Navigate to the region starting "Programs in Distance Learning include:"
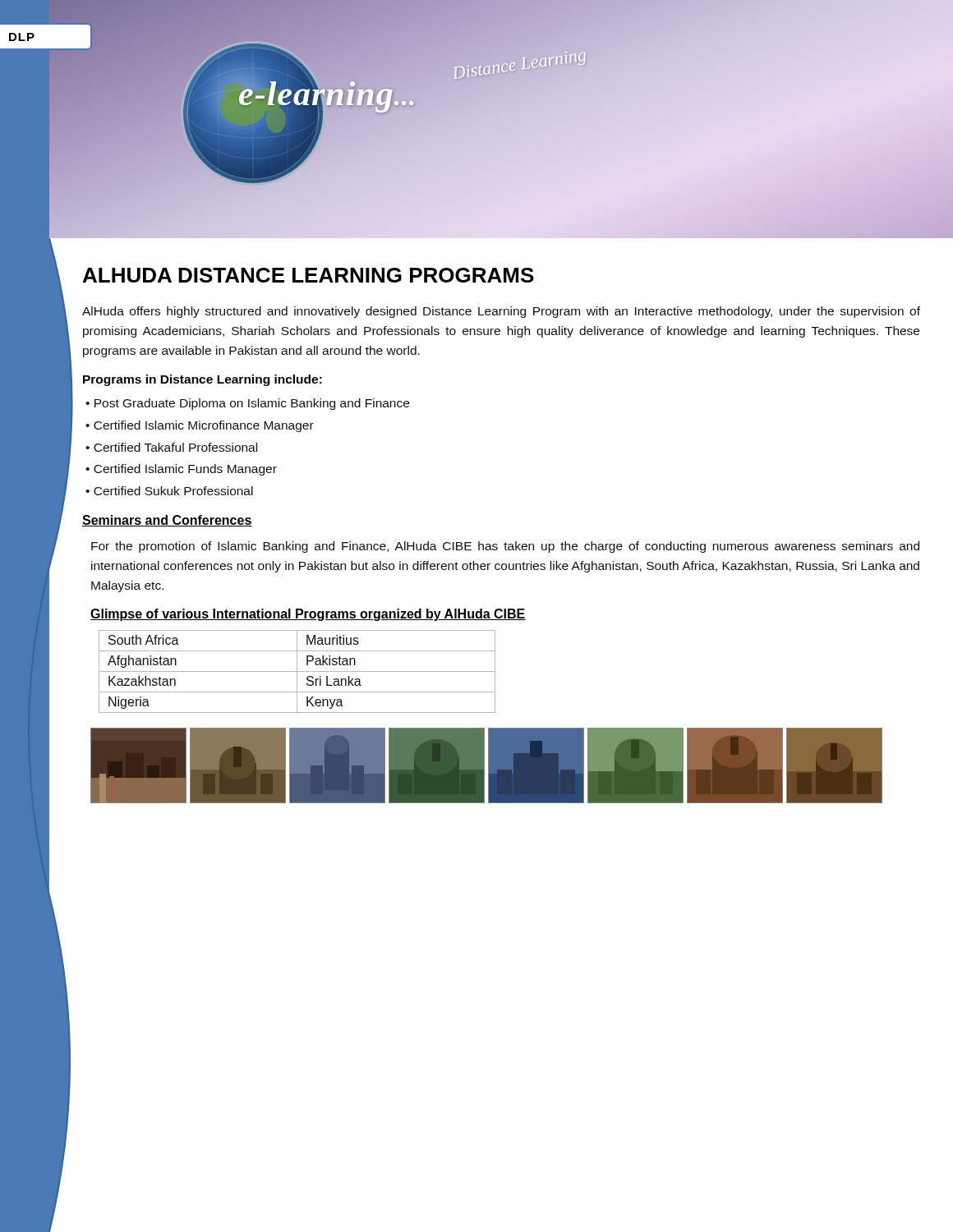953x1232 pixels. pos(202,379)
